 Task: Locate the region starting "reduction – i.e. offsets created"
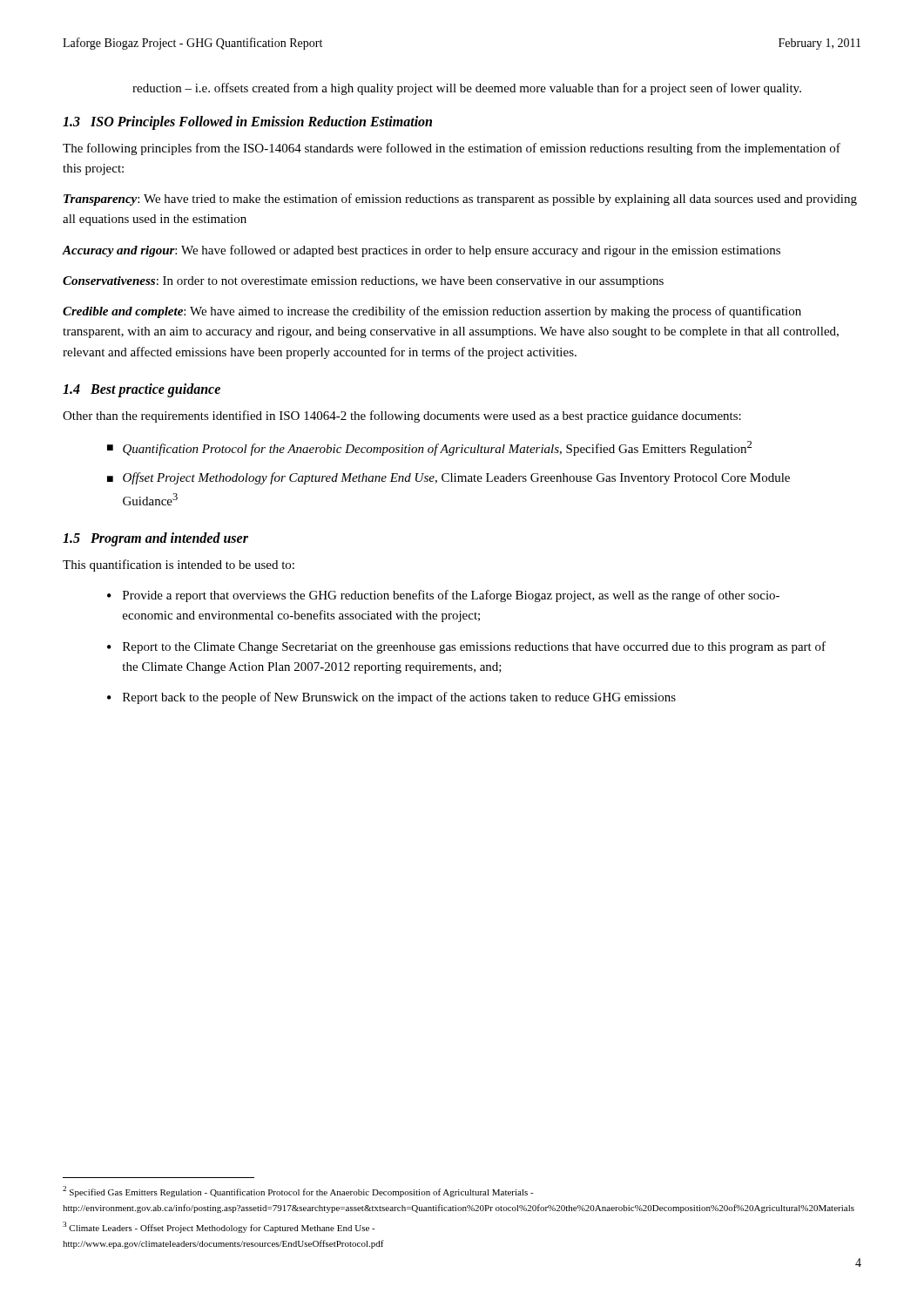coord(467,88)
